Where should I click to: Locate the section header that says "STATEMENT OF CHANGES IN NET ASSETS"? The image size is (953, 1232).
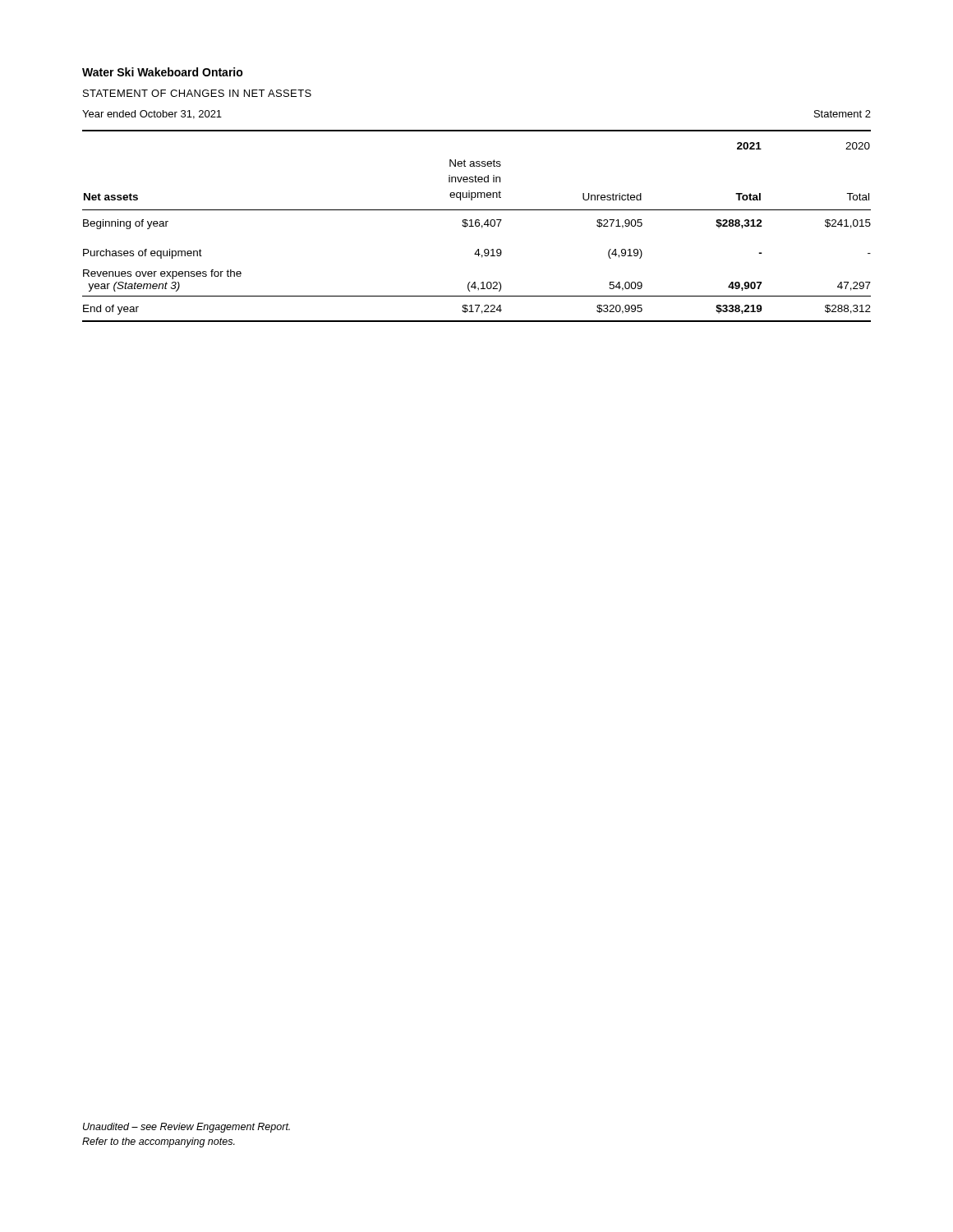point(197,93)
